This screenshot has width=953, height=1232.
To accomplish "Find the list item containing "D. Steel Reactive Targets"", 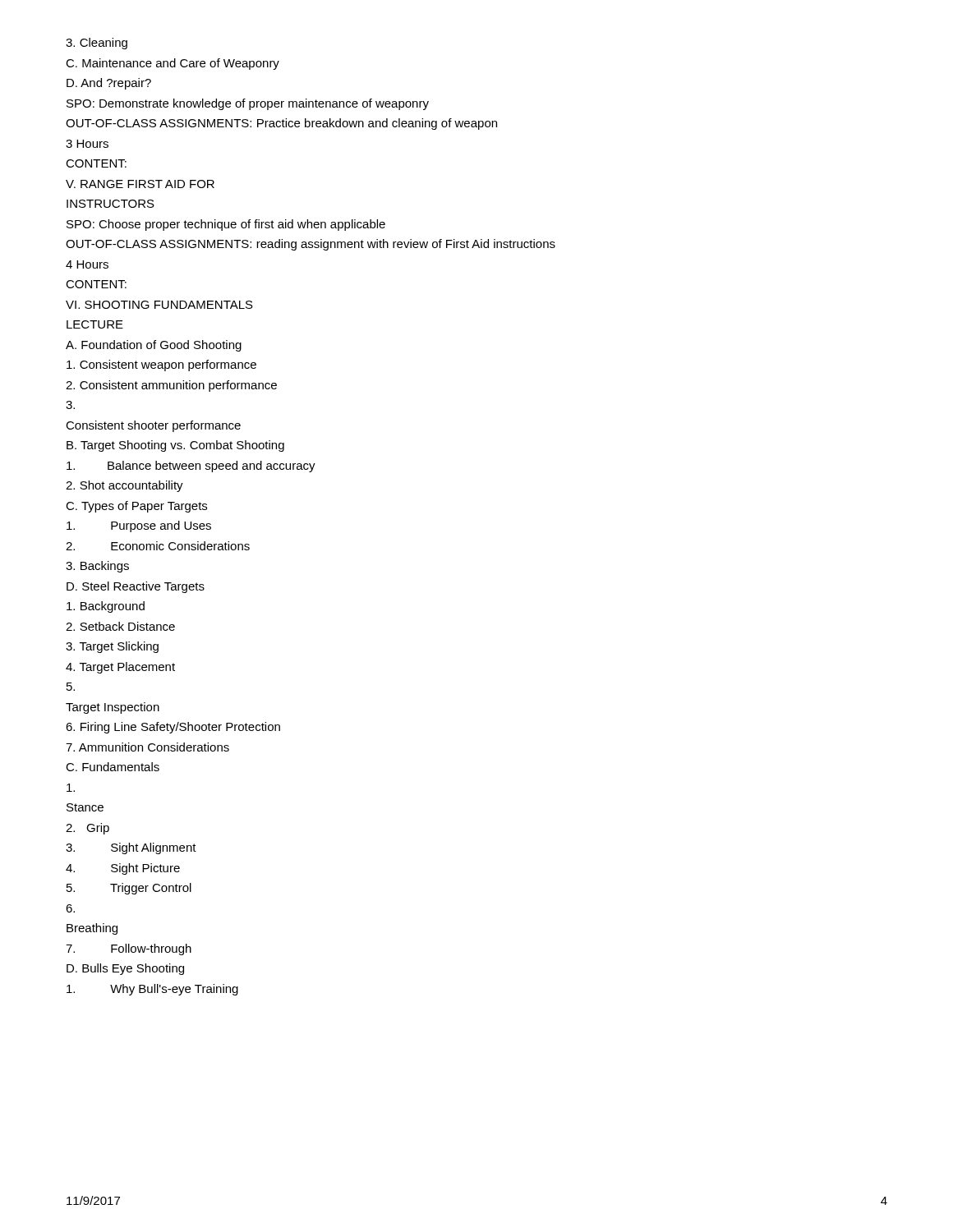I will [135, 586].
